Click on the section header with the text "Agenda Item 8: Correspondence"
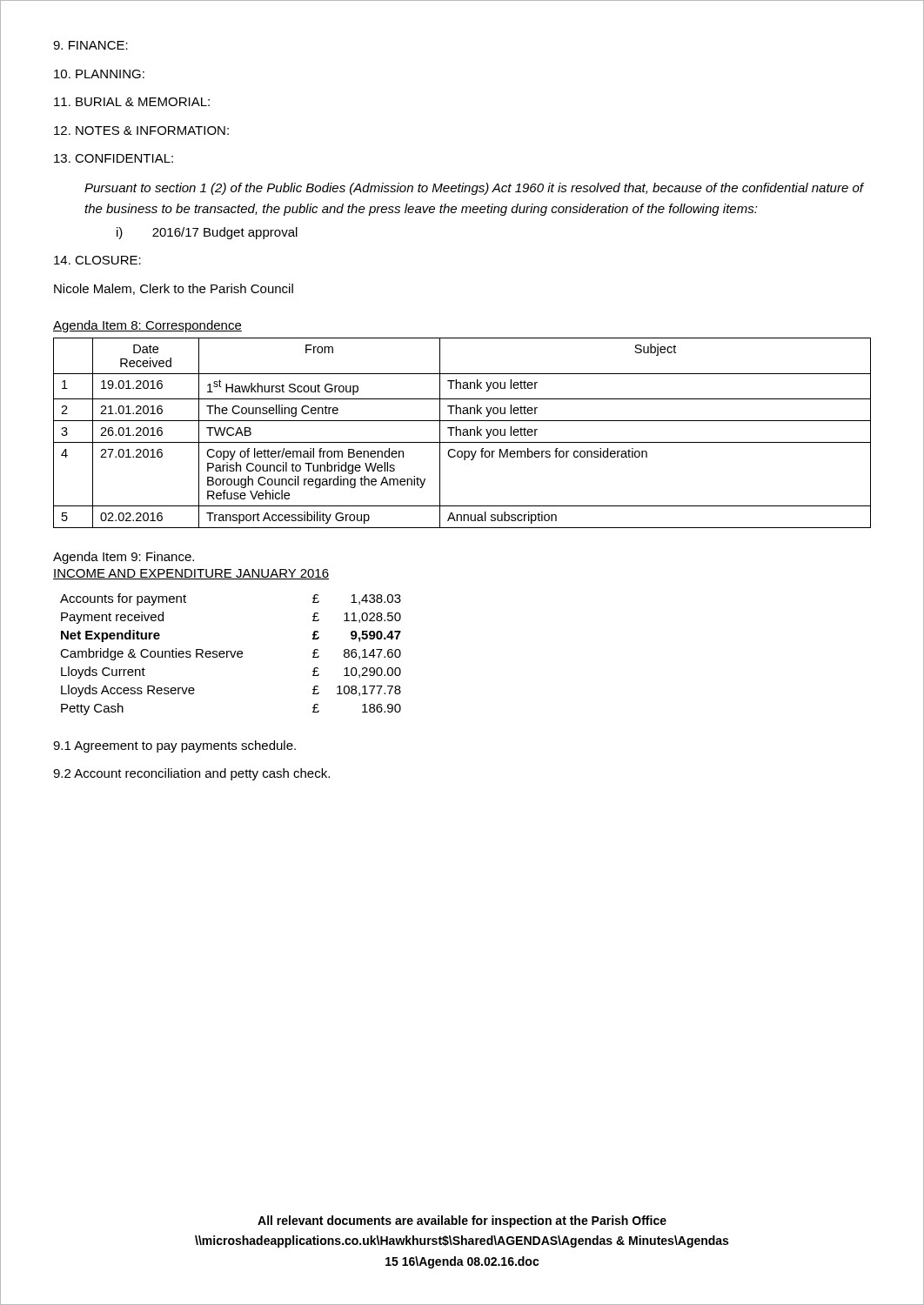Screen dimensions: 1305x924 (x=147, y=325)
